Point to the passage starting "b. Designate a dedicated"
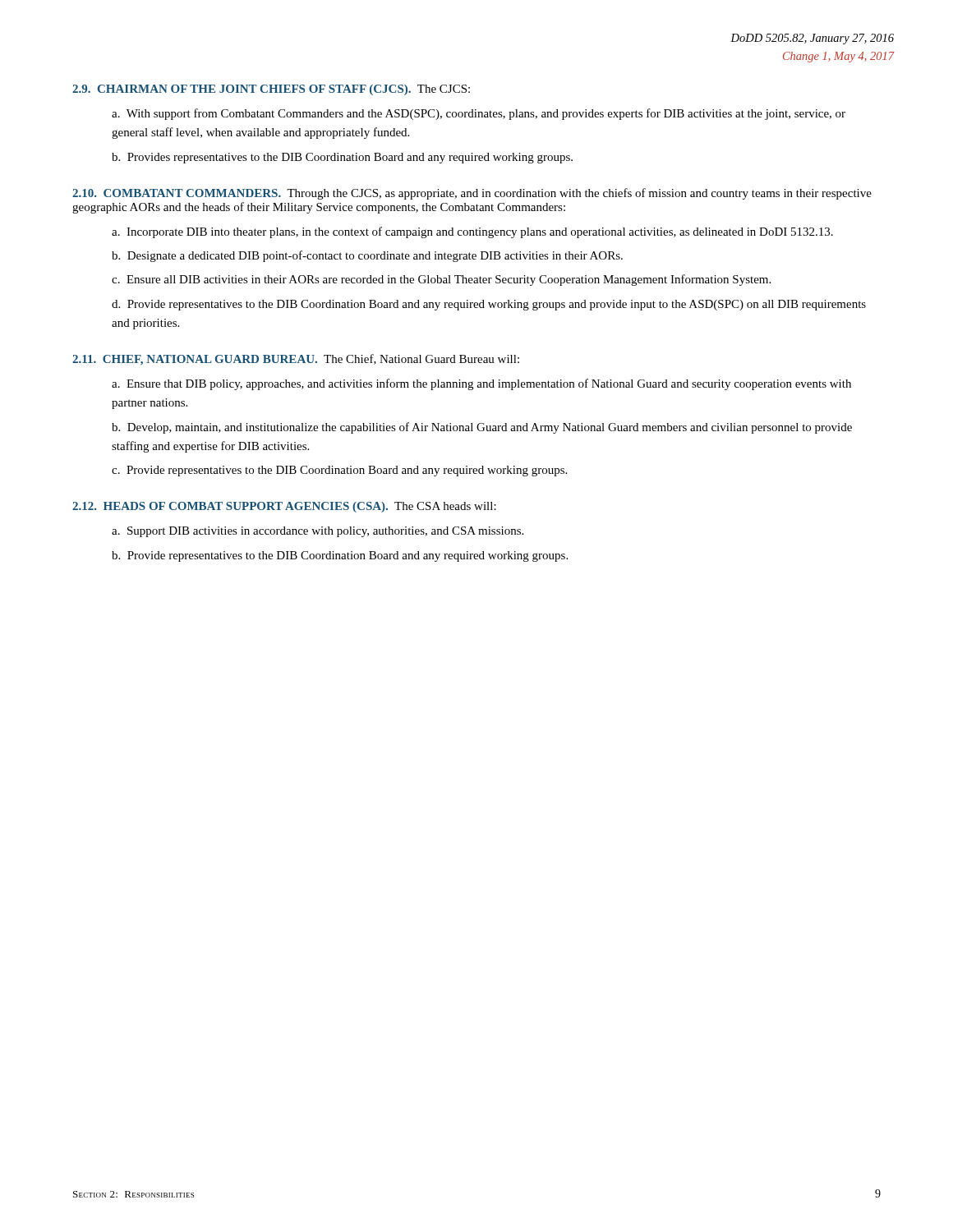 [x=368, y=255]
